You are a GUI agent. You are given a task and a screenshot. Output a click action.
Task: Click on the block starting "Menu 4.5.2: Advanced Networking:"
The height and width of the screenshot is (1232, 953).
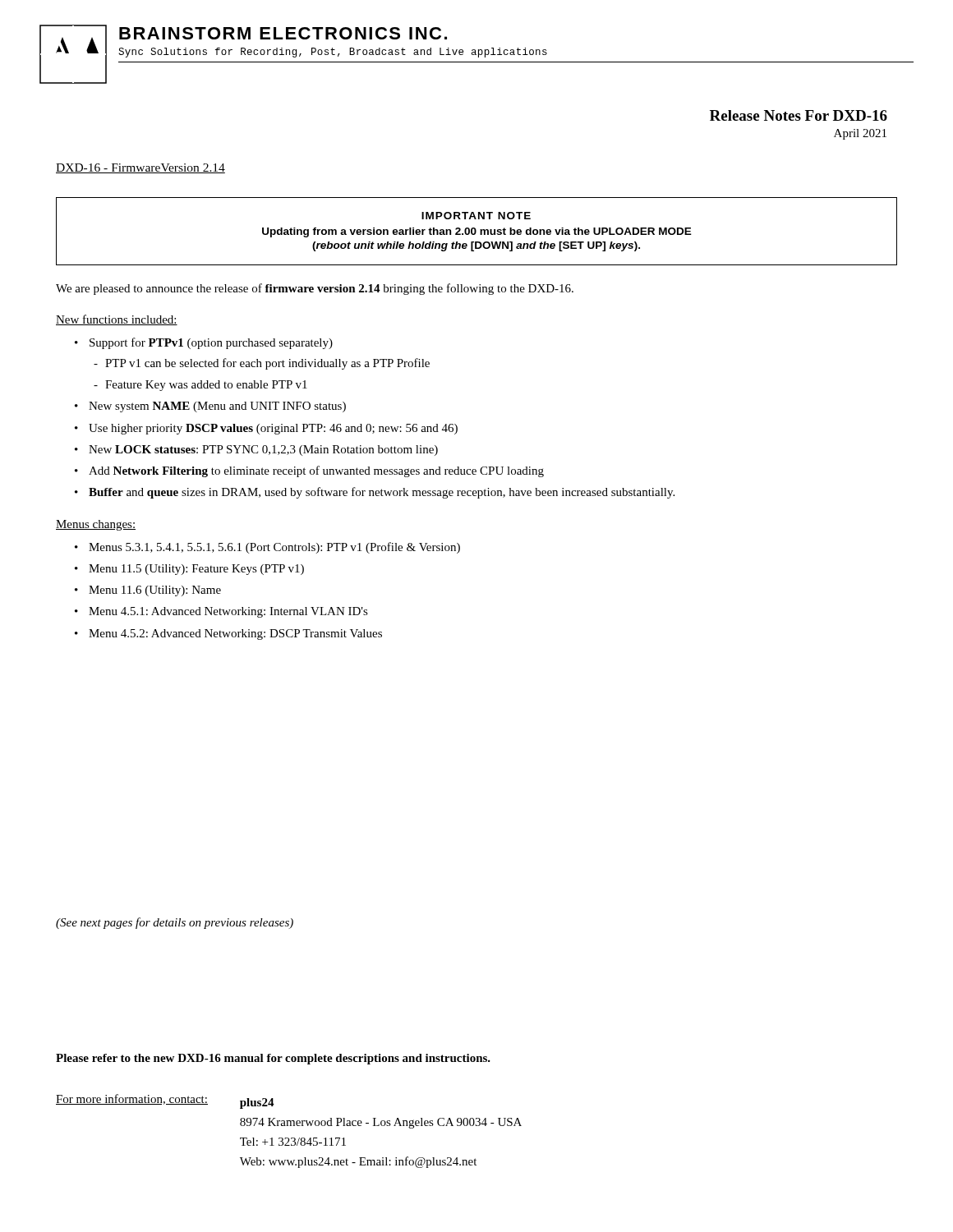pos(236,633)
